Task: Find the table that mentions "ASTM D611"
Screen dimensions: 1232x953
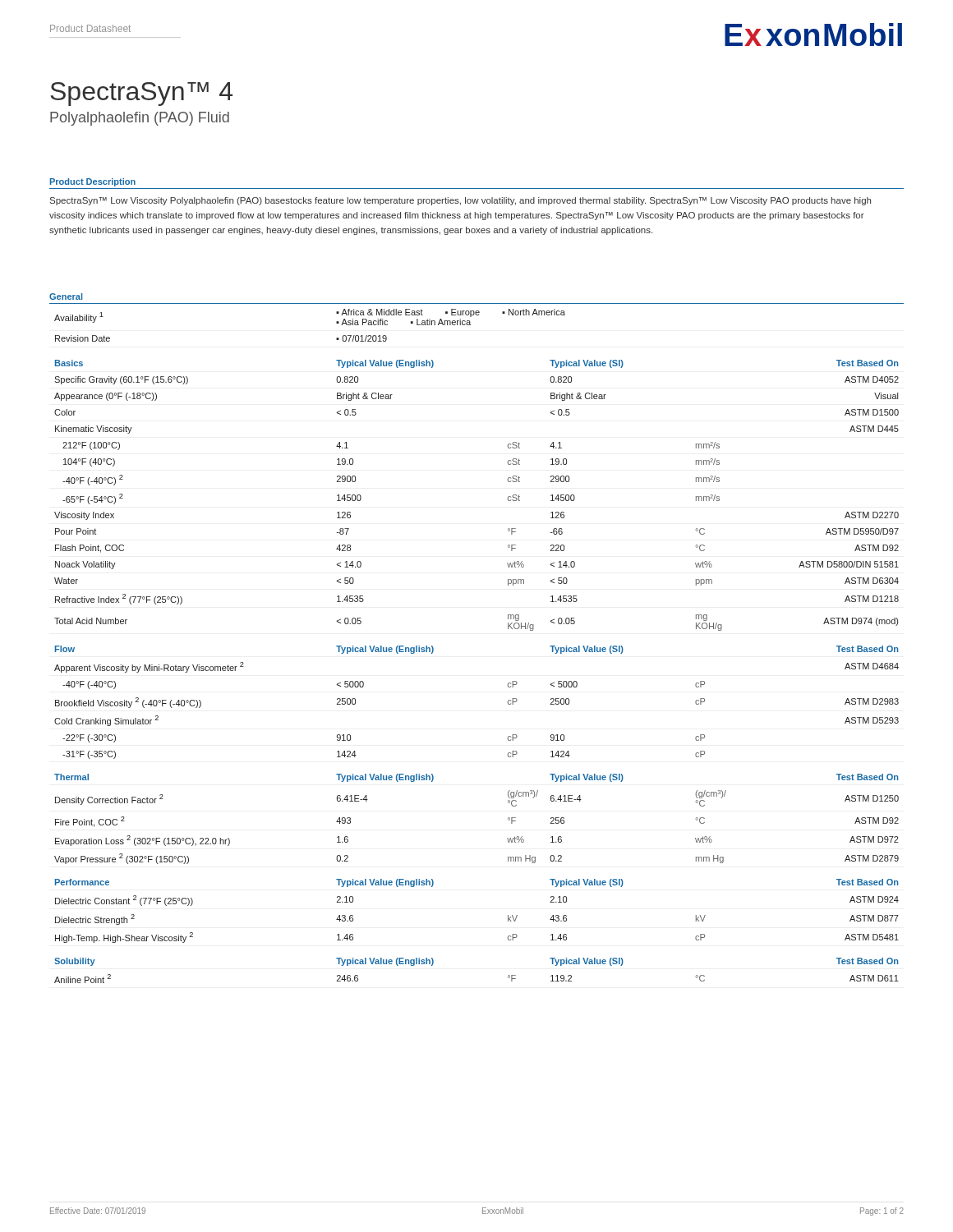Action: pos(476,971)
